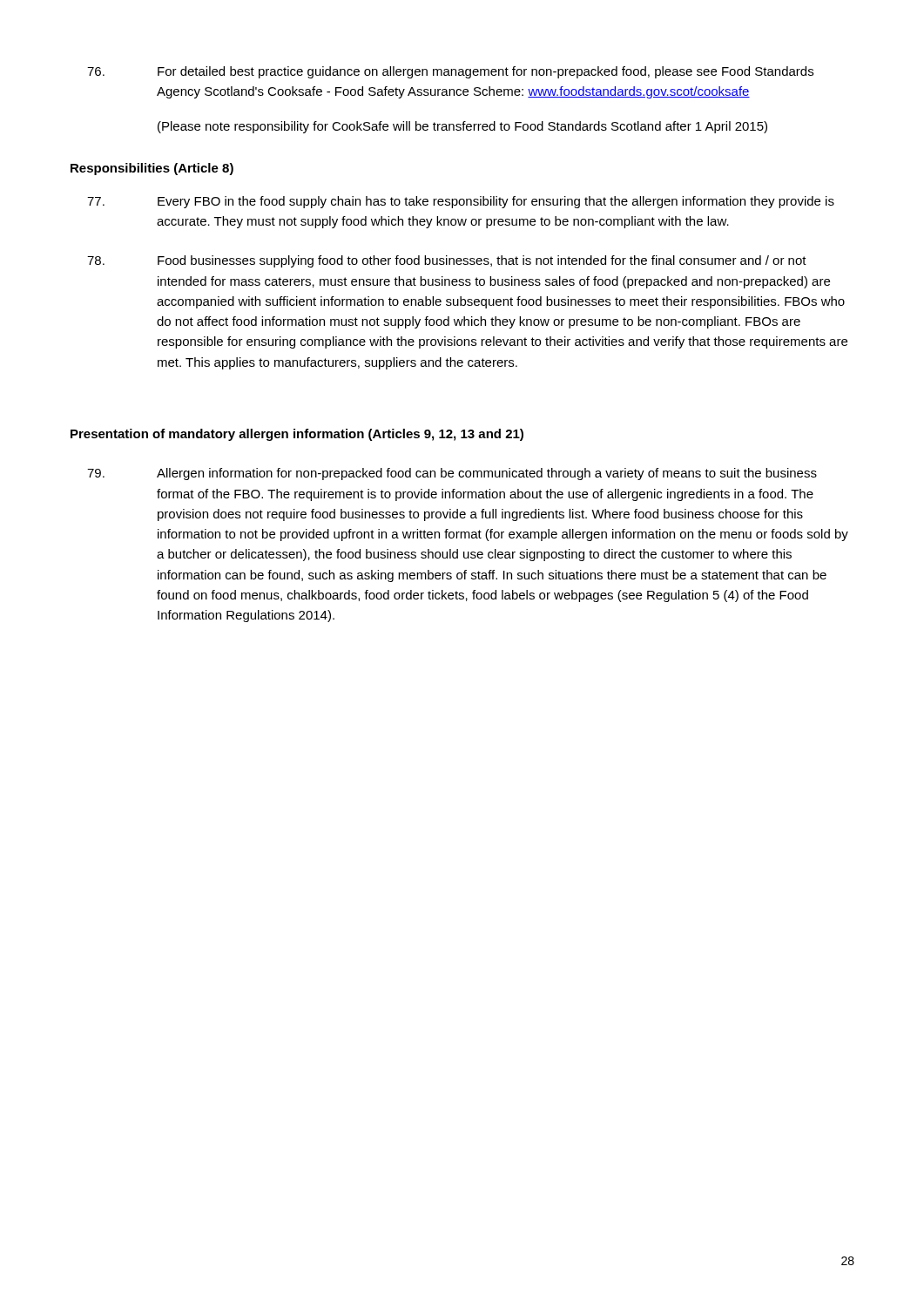Image resolution: width=924 pixels, height=1307 pixels.
Task: Find the section header with the text "Responsibilities (Article 8)"
Action: 152,167
